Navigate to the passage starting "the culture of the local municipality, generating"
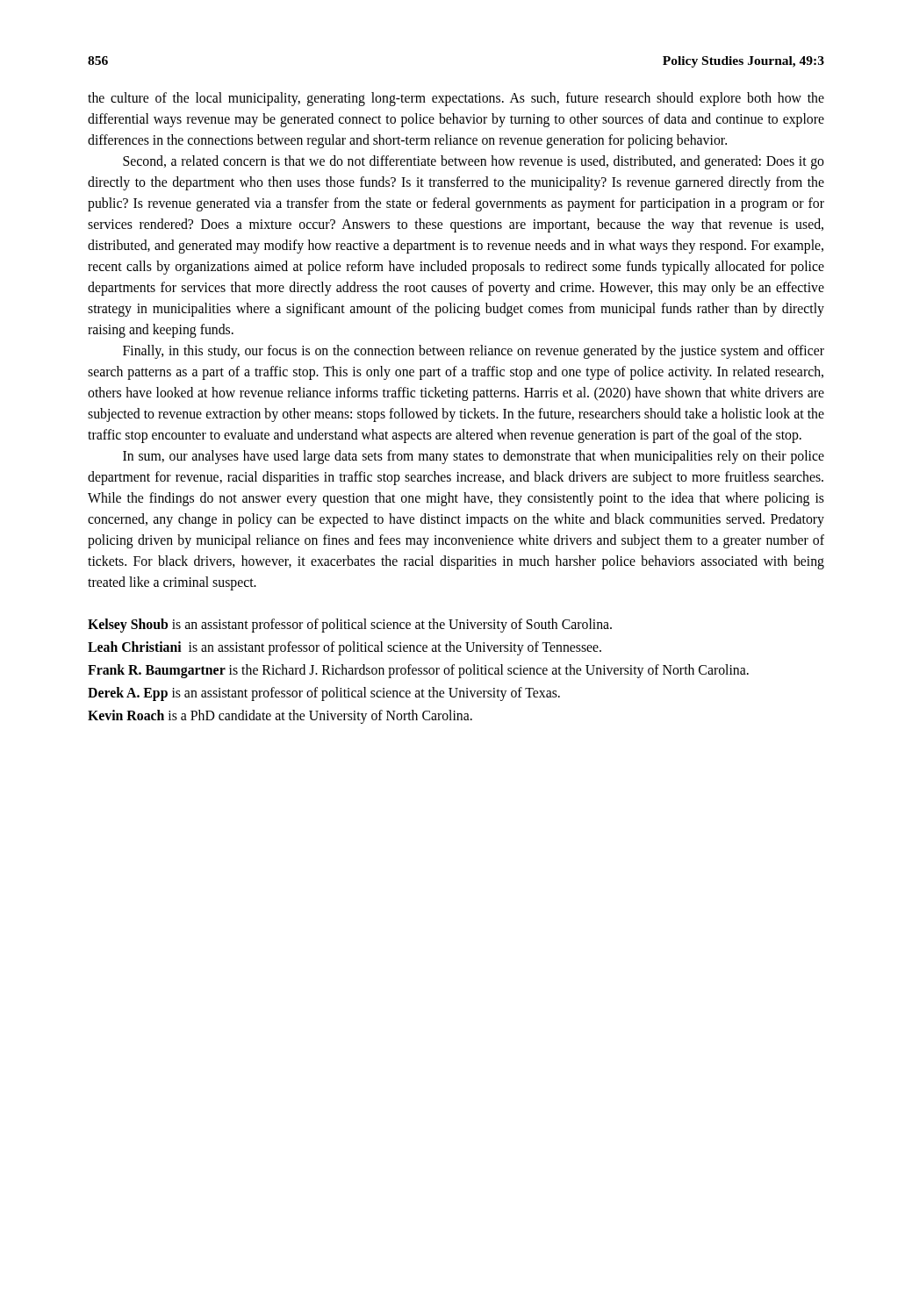This screenshot has height=1316, width=912. [456, 340]
